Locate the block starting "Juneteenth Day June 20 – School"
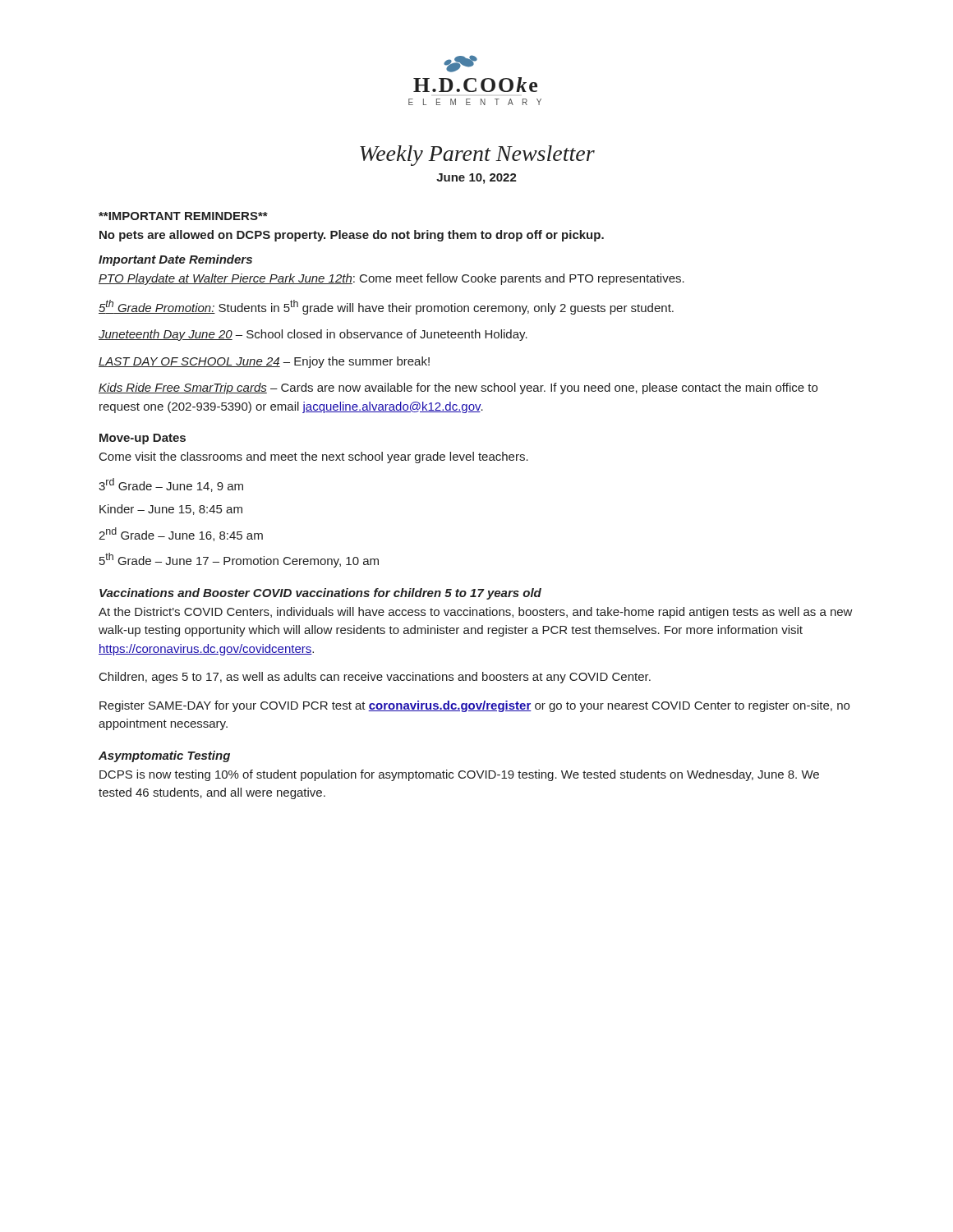 (313, 334)
